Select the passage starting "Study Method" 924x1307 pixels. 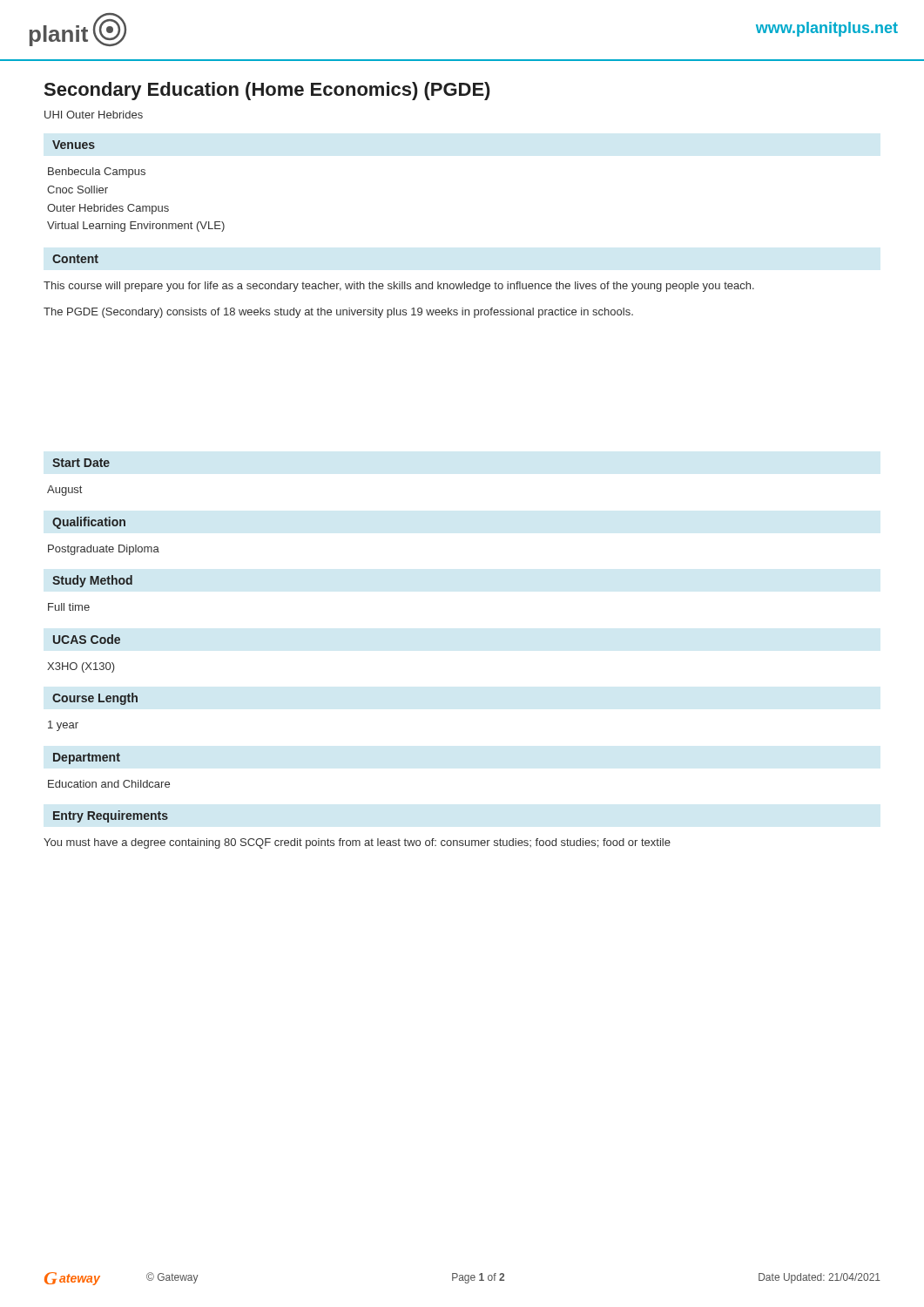click(x=93, y=581)
